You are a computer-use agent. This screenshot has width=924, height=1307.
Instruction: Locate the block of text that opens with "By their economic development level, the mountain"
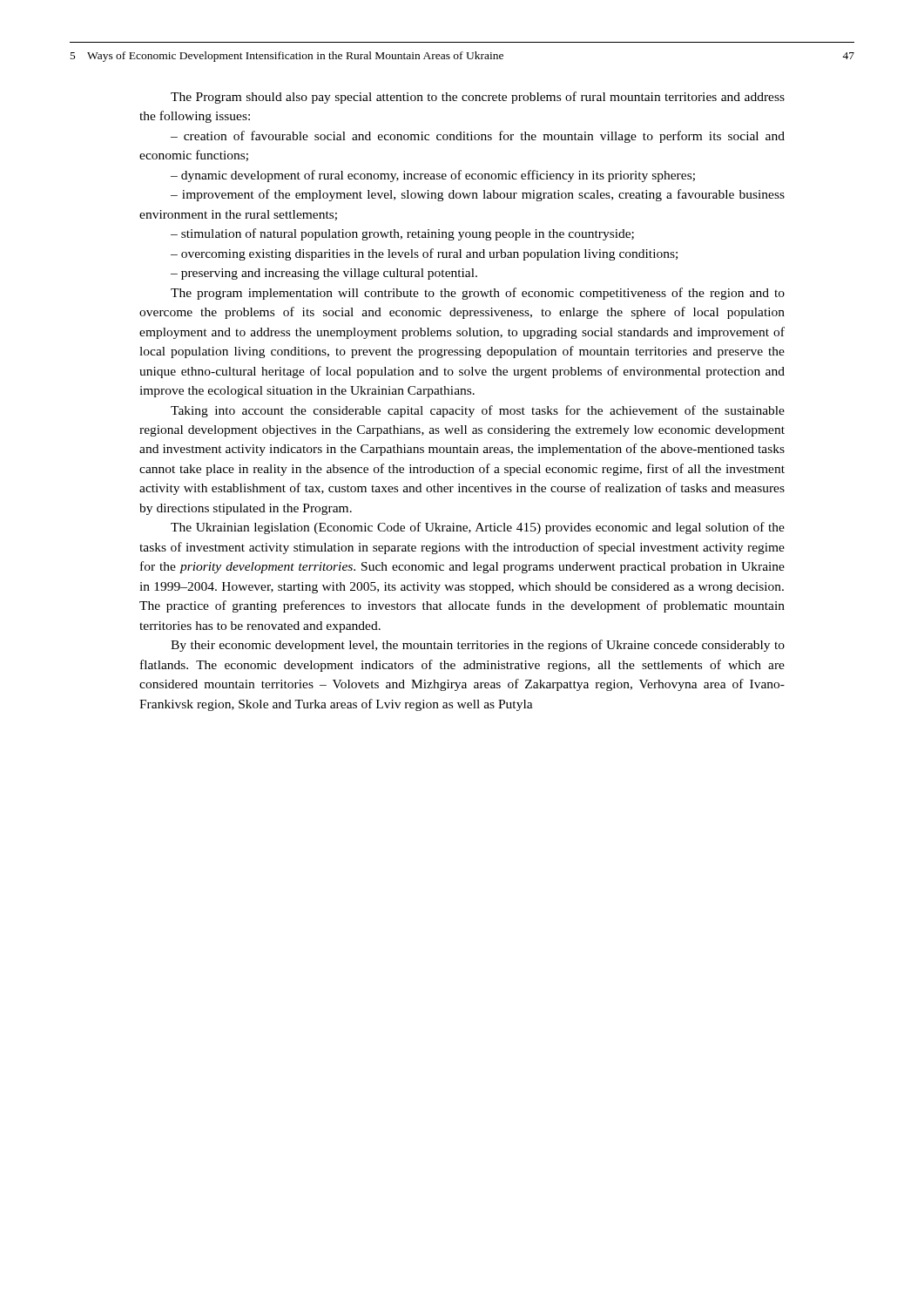click(462, 674)
